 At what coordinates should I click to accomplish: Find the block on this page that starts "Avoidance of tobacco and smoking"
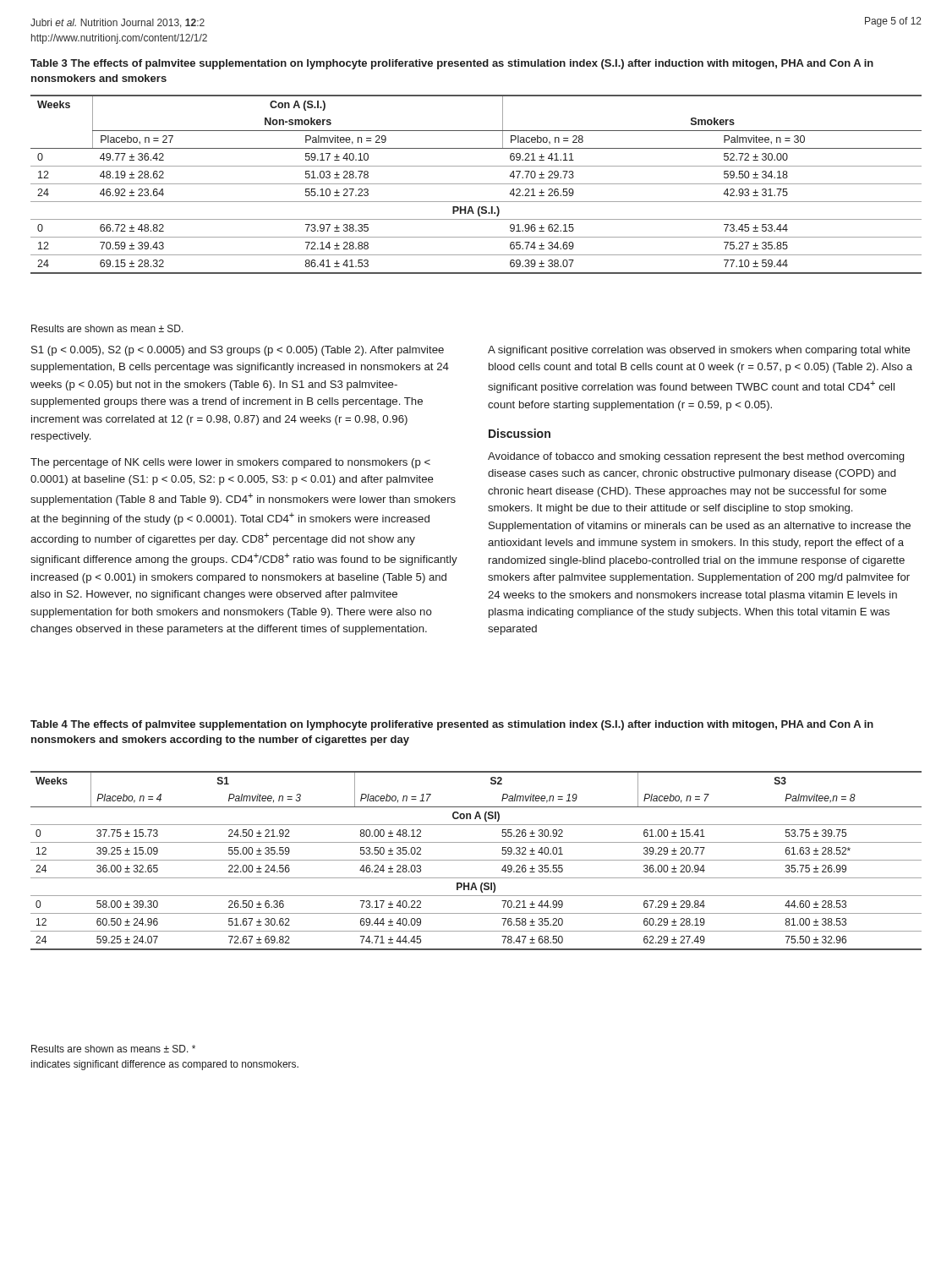[699, 542]
